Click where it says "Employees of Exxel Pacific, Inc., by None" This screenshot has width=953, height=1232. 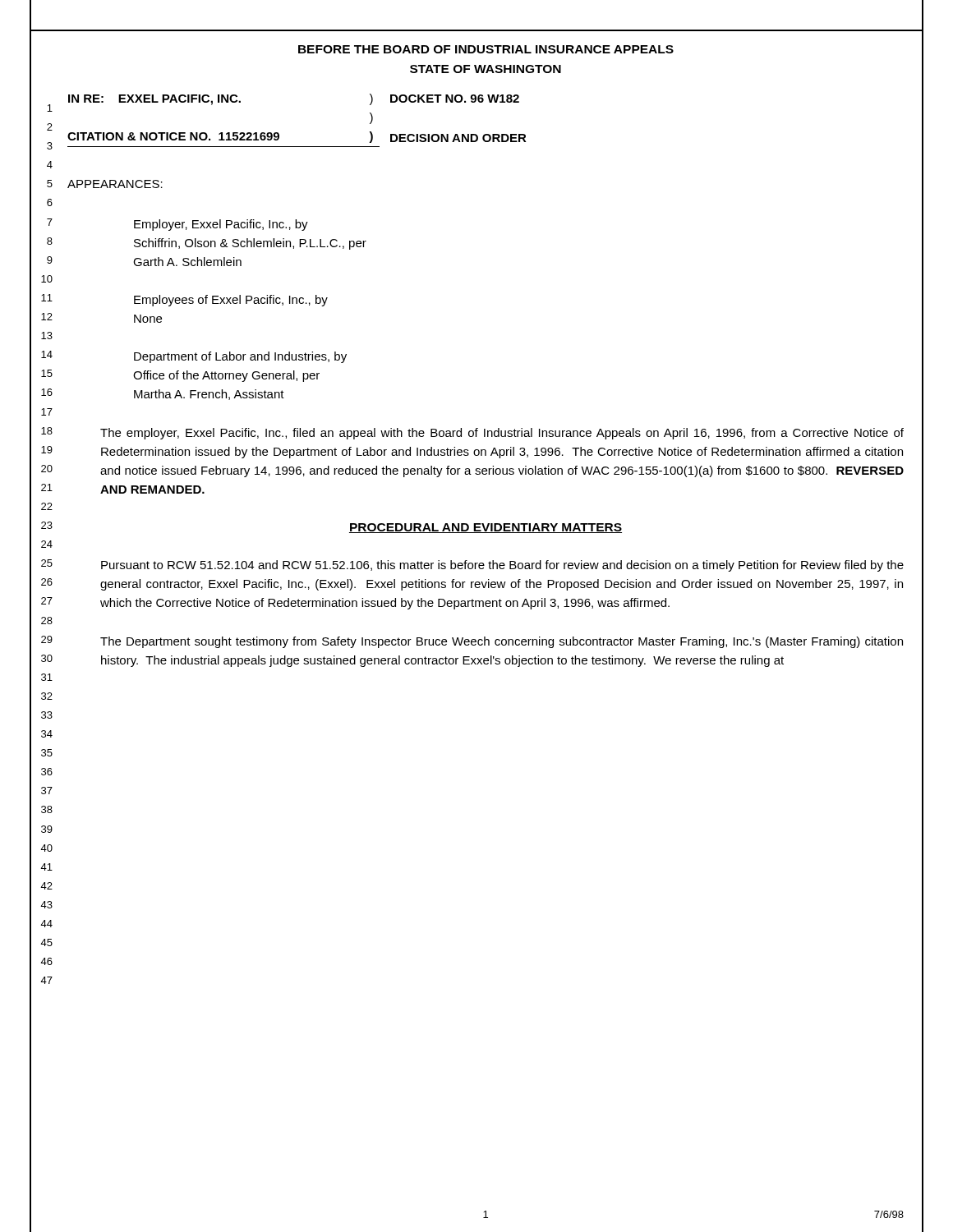tap(230, 309)
